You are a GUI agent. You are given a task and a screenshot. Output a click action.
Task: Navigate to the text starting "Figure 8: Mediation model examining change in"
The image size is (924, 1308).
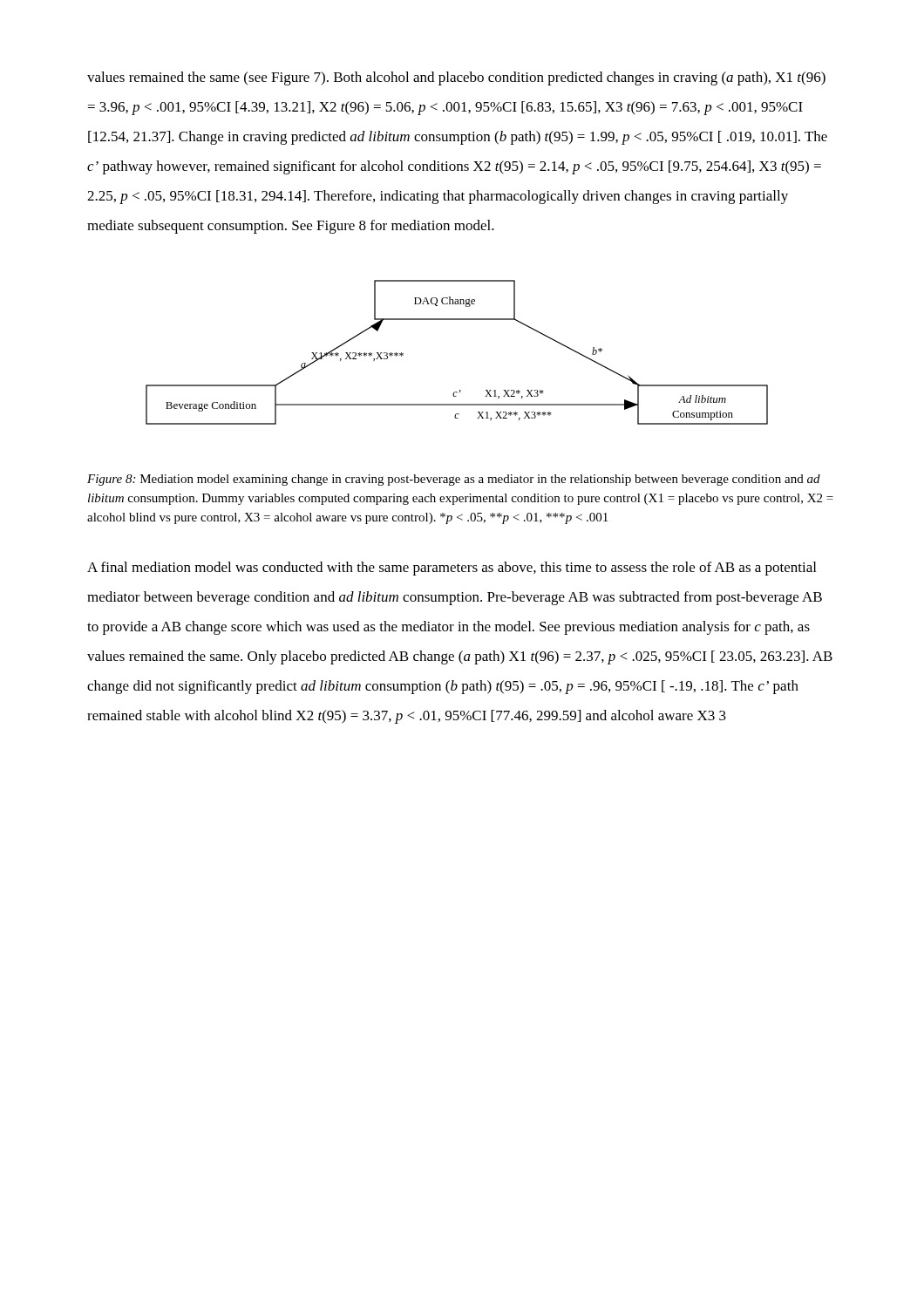click(x=460, y=498)
